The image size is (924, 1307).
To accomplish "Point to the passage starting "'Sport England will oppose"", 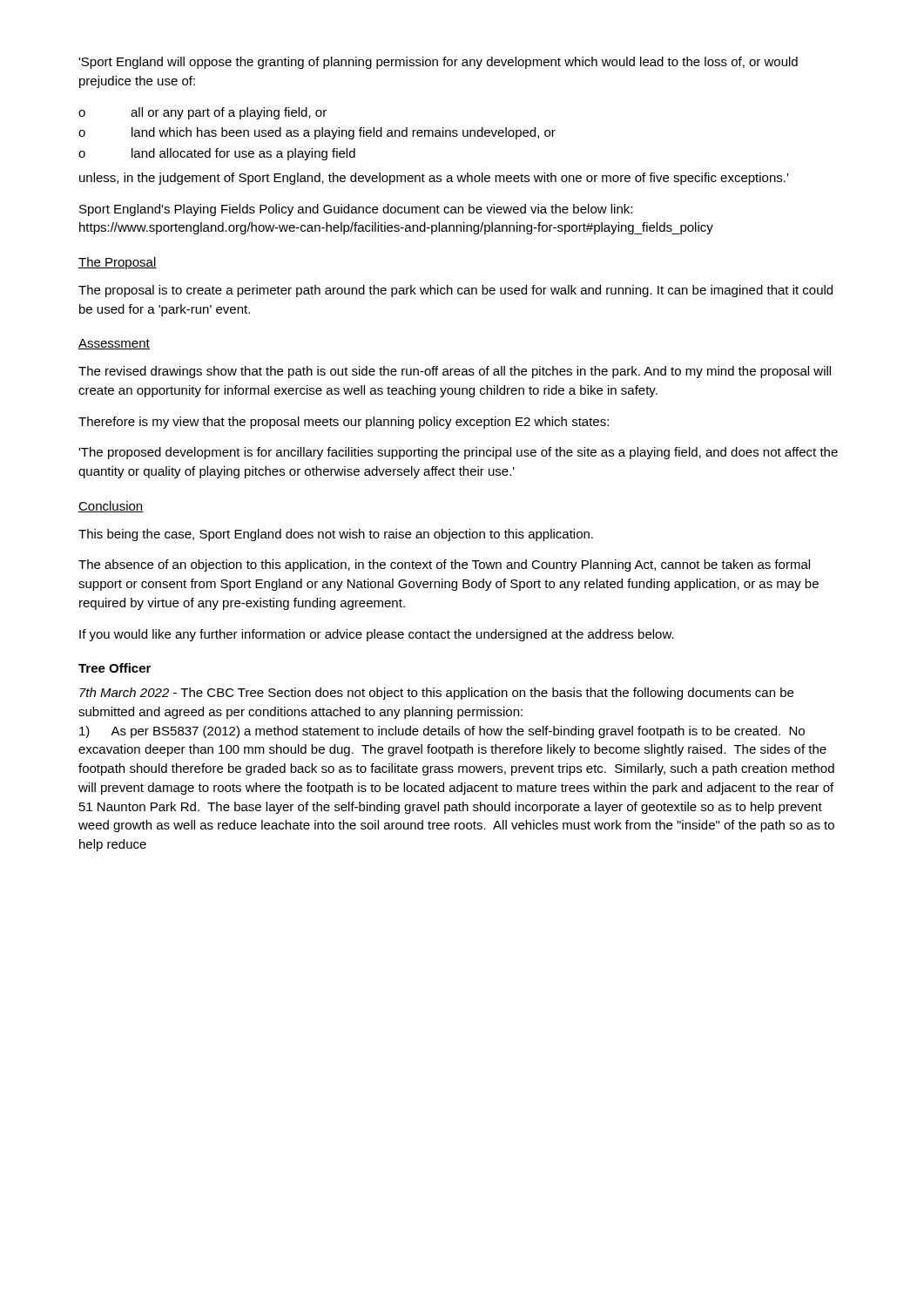I will (x=438, y=71).
